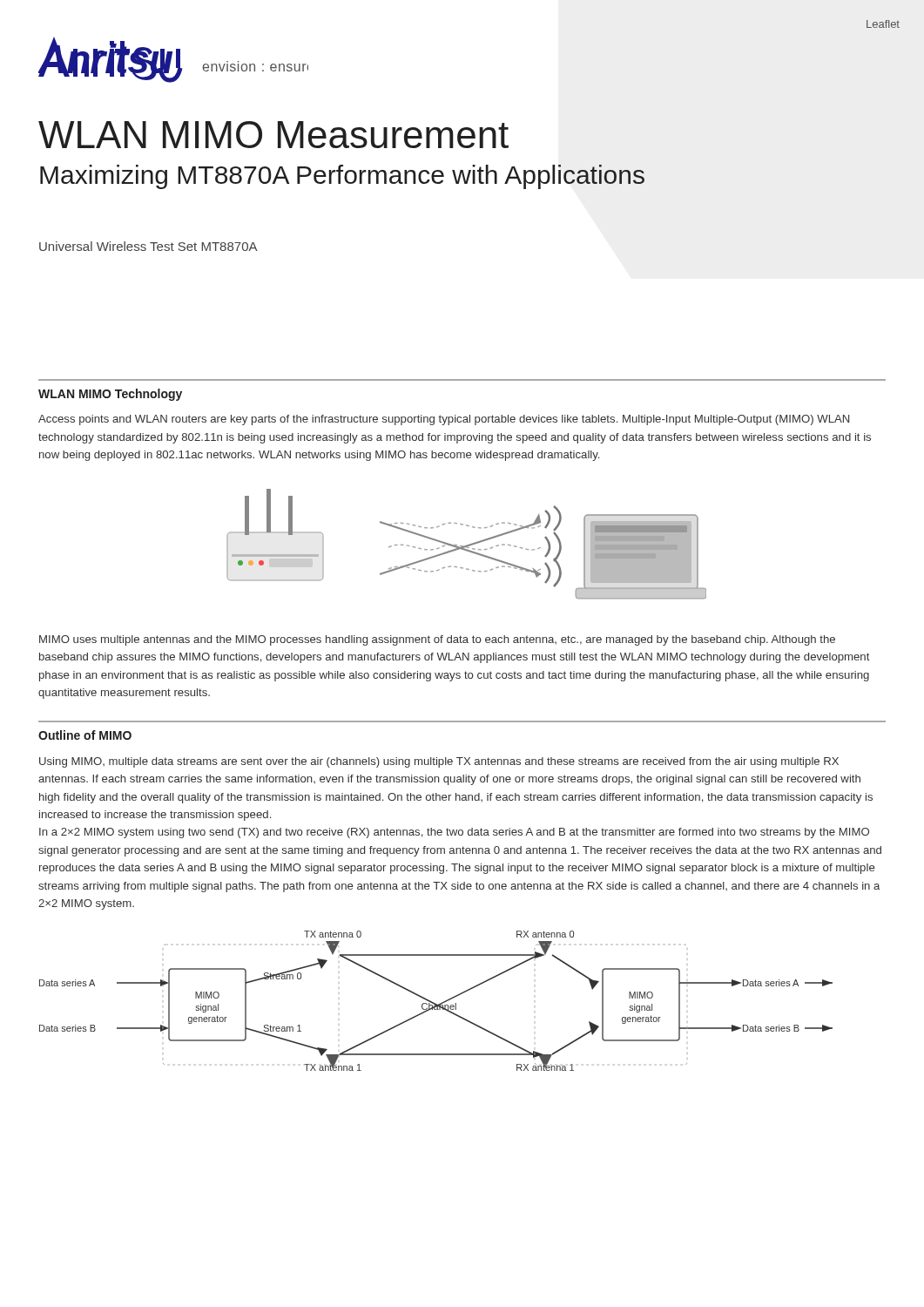This screenshot has height=1307, width=924.
Task: Find the title that reads "WLAN MIMO Measurement Maximizing"
Action: point(378,152)
